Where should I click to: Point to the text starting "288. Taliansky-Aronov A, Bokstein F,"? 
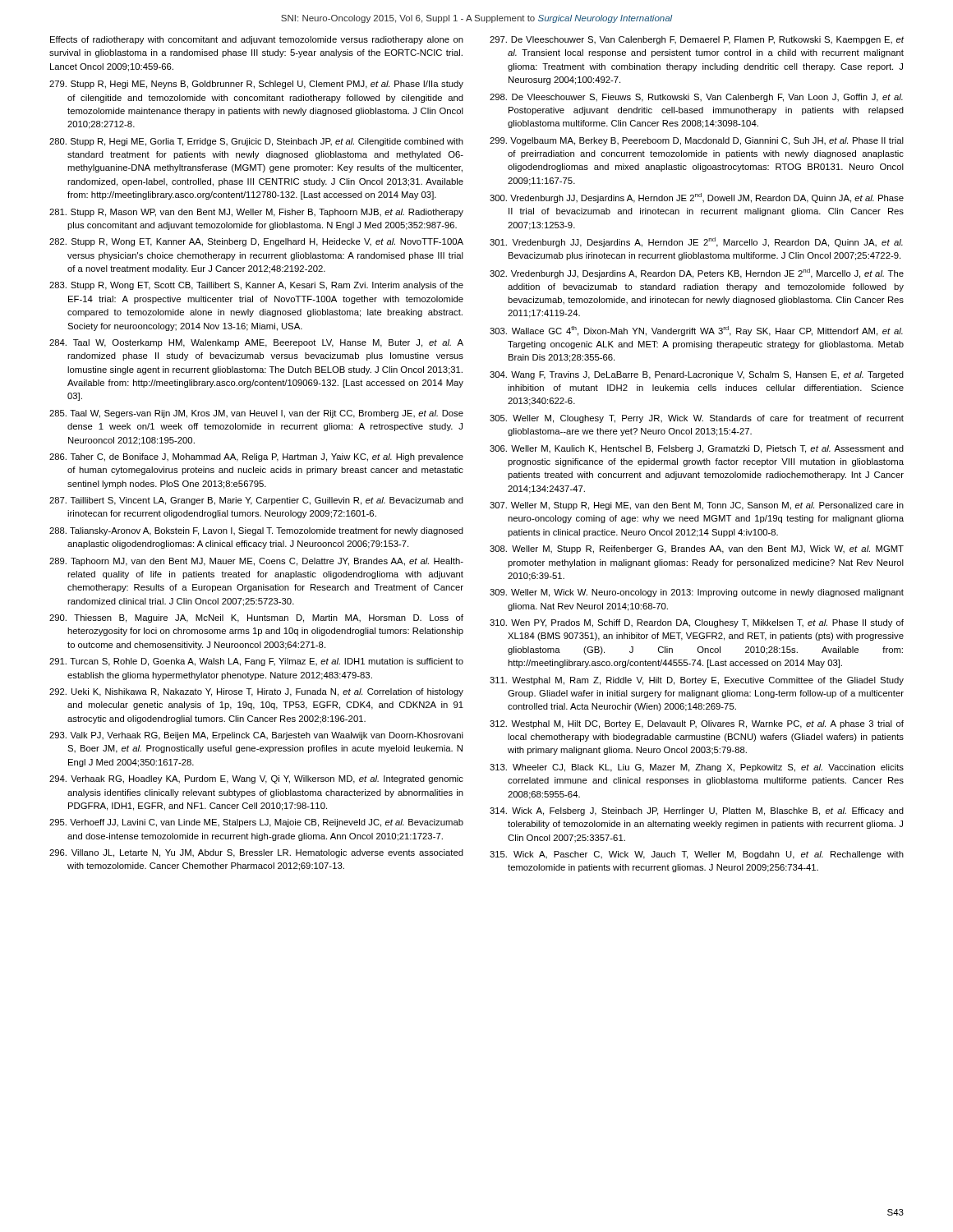coord(256,537)
